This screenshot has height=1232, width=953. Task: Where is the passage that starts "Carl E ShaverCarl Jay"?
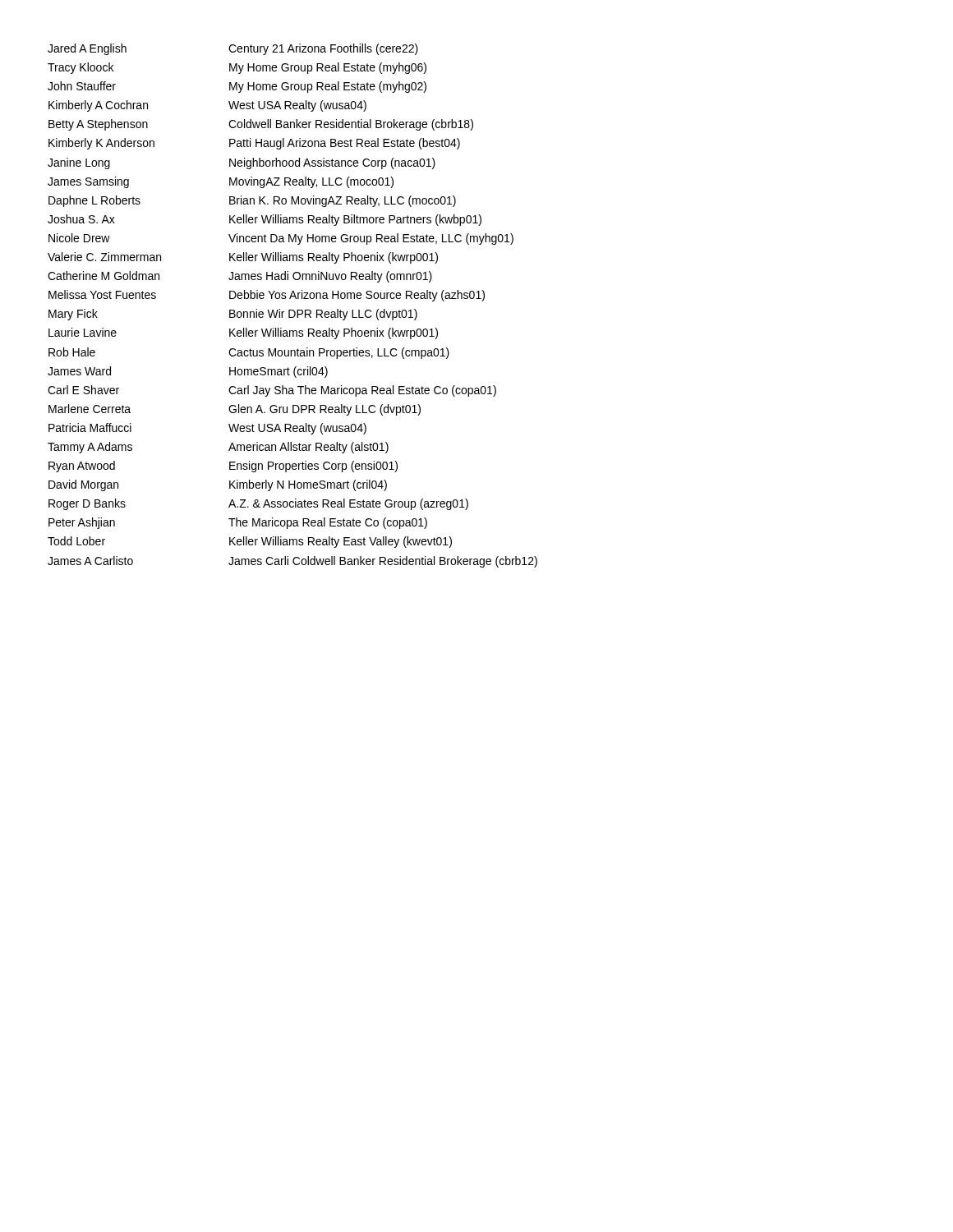click(x=476, y=390)
